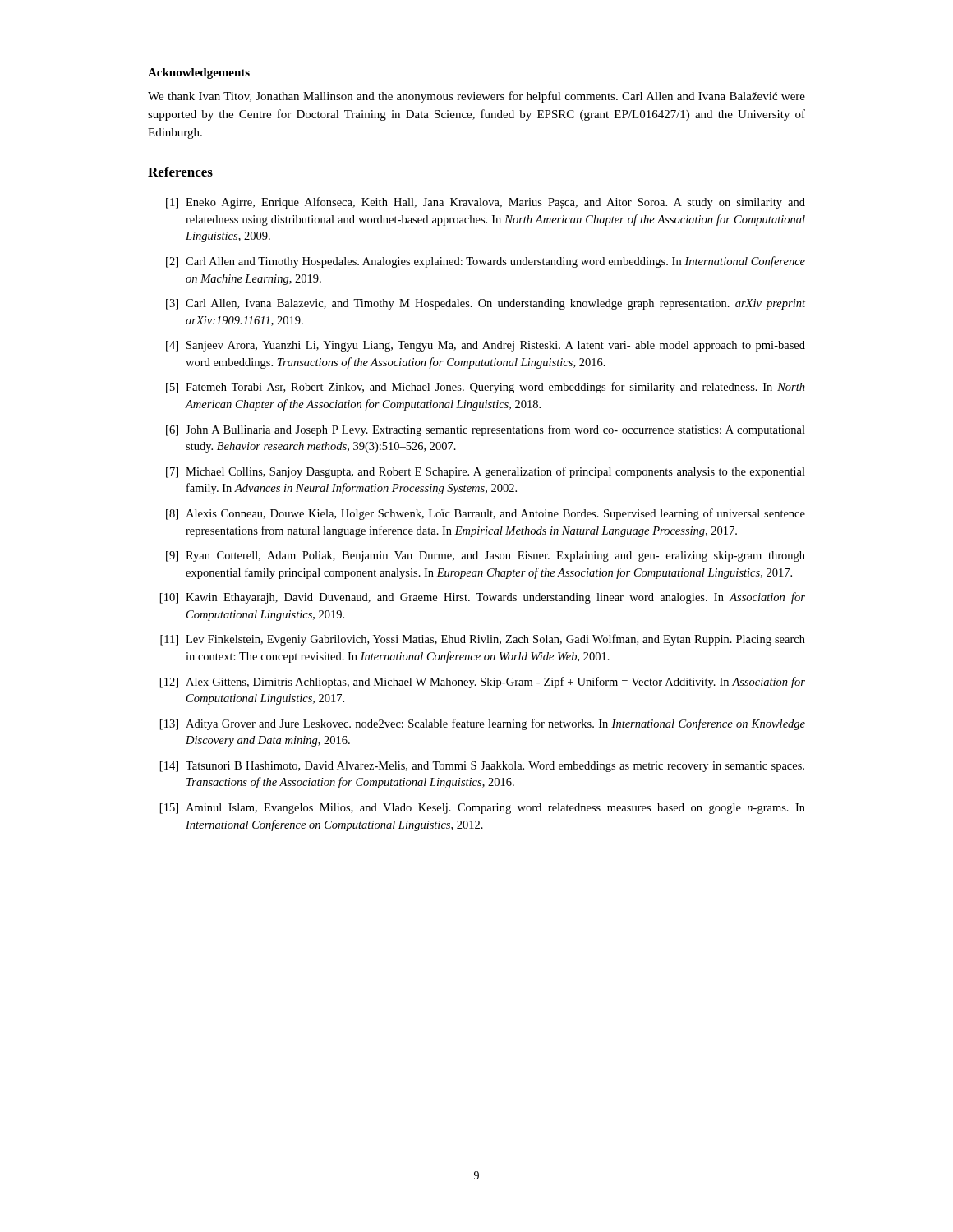Click the passage that begins "[11] Lev Finkelstein, Evgeniy Gabrilovich,"
This screenshot has height=1232, width=953.
pyautogui.click(x=476, y=648)
